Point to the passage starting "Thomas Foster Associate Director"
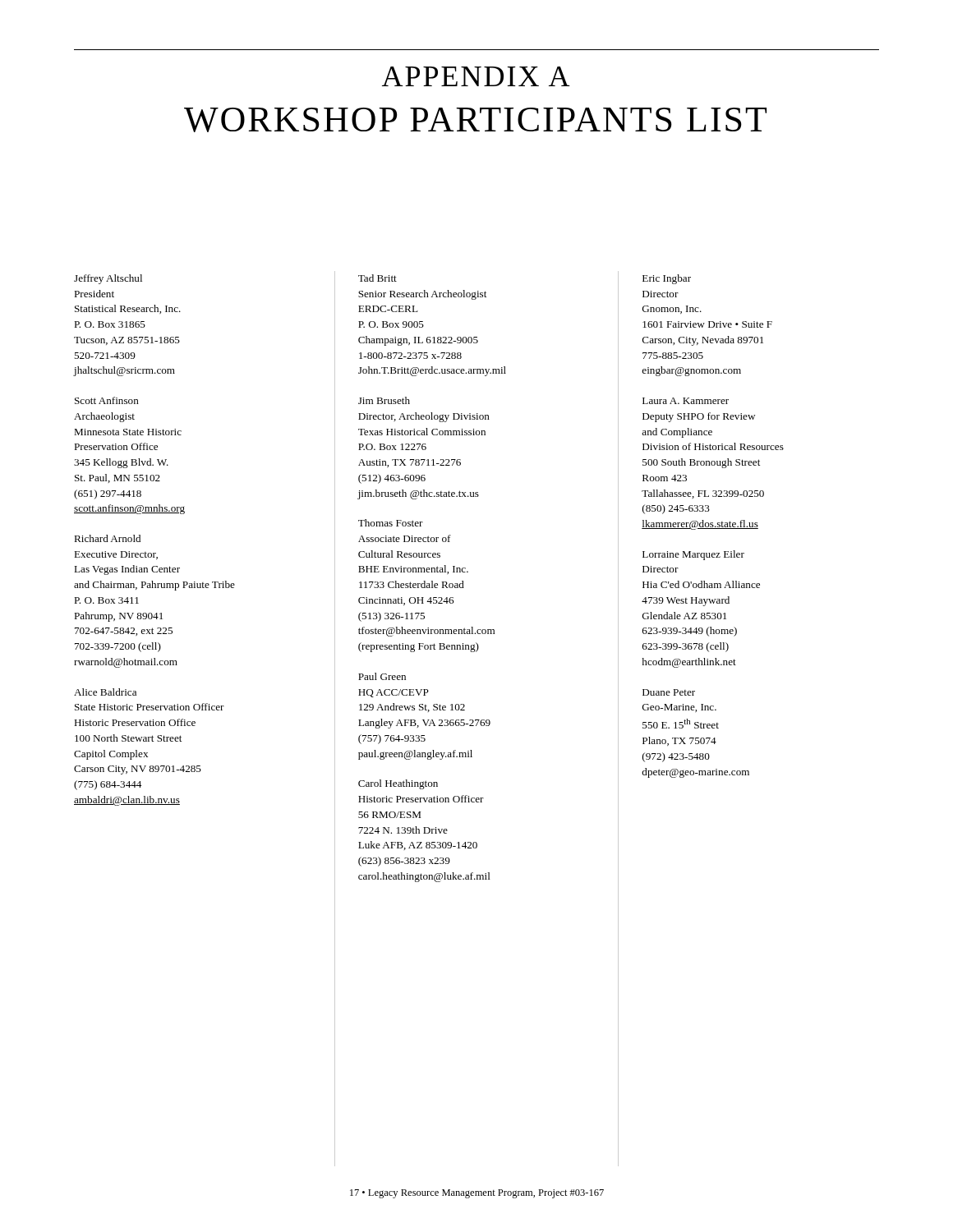The image size is (953, 1232). [x=391, y=523]
